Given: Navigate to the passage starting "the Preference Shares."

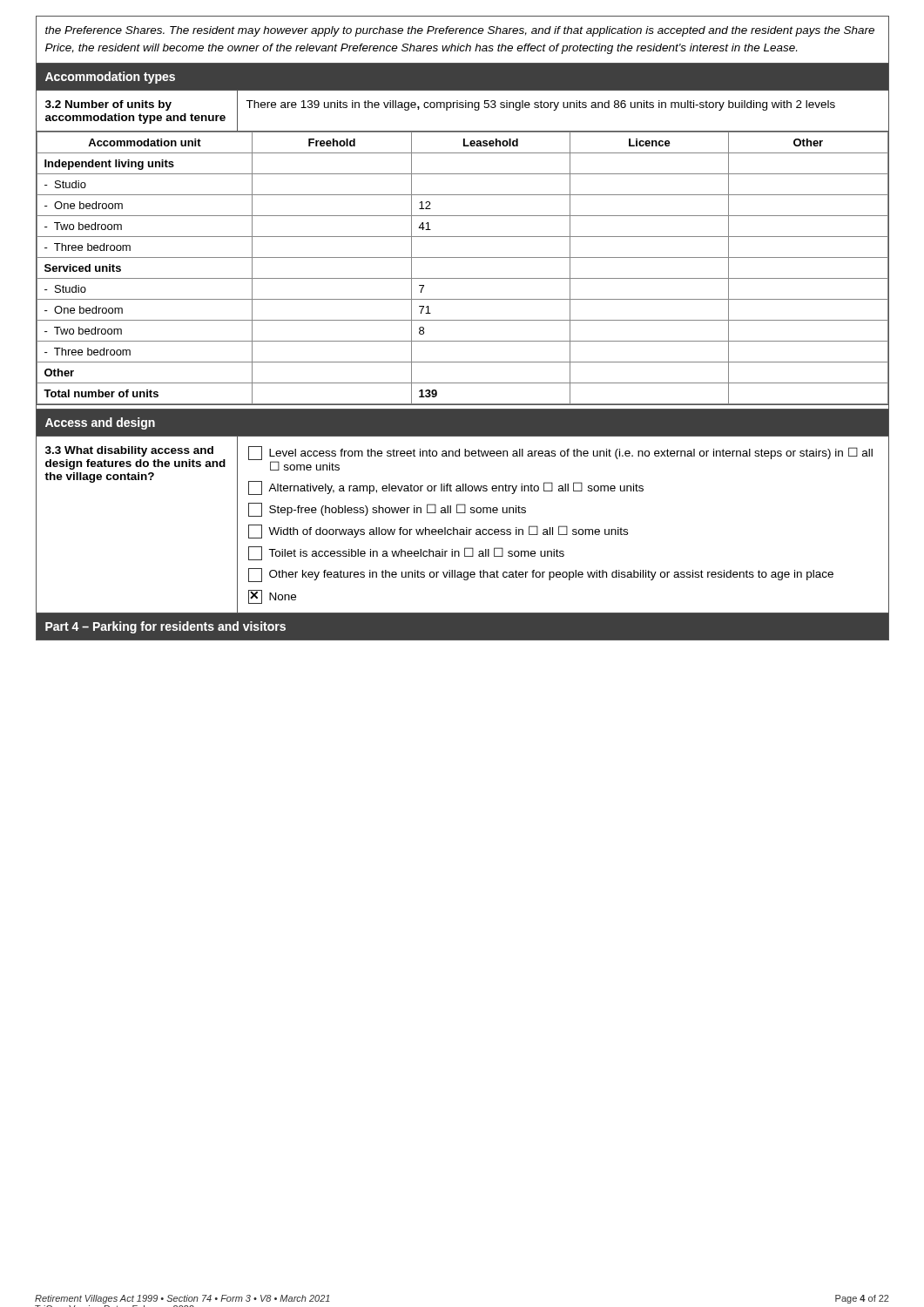Looking at the screenshot, I should (460, 39).
